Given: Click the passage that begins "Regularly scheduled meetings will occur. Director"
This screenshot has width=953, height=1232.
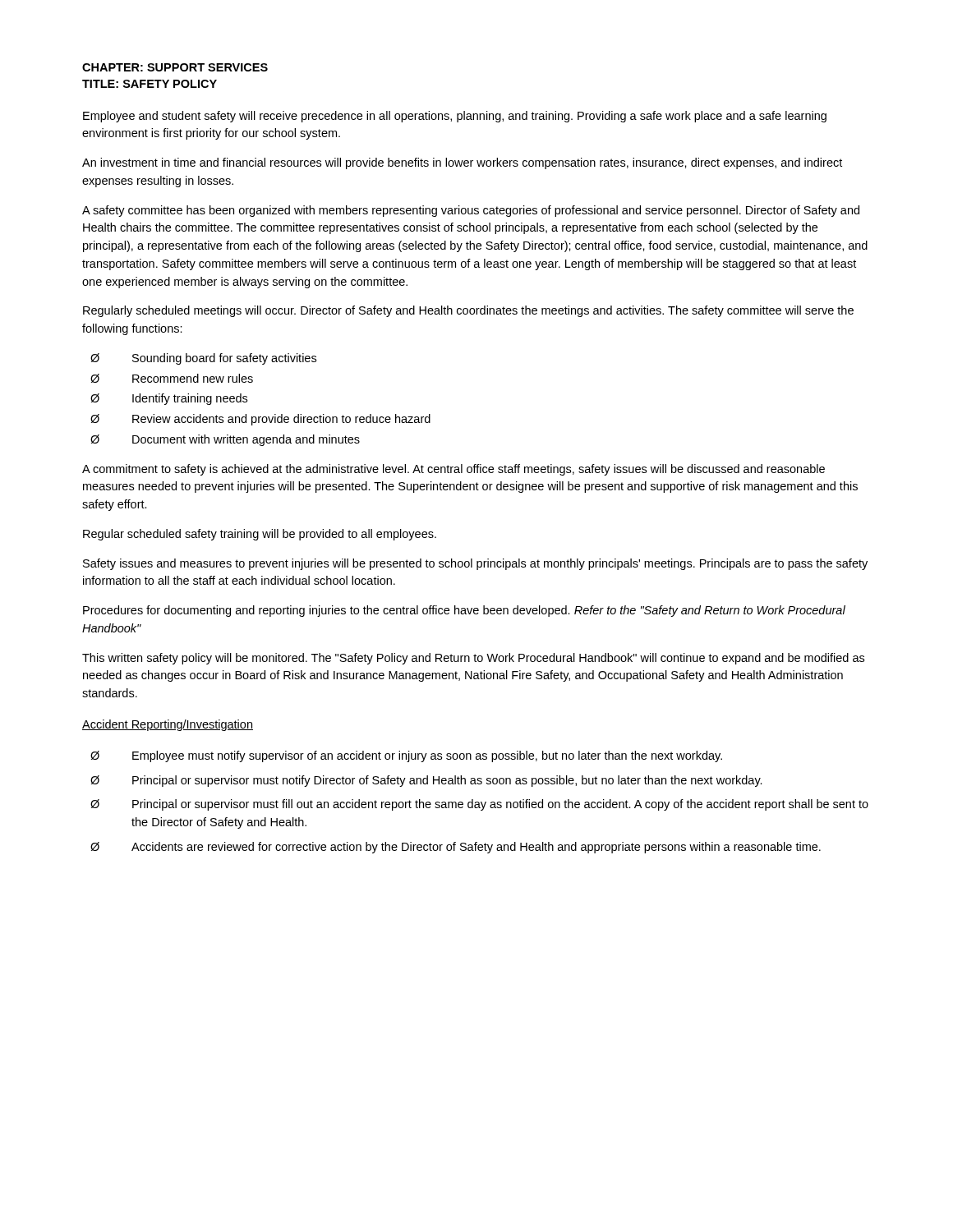Looking at the screenshot, I should (x=468, y=320).
